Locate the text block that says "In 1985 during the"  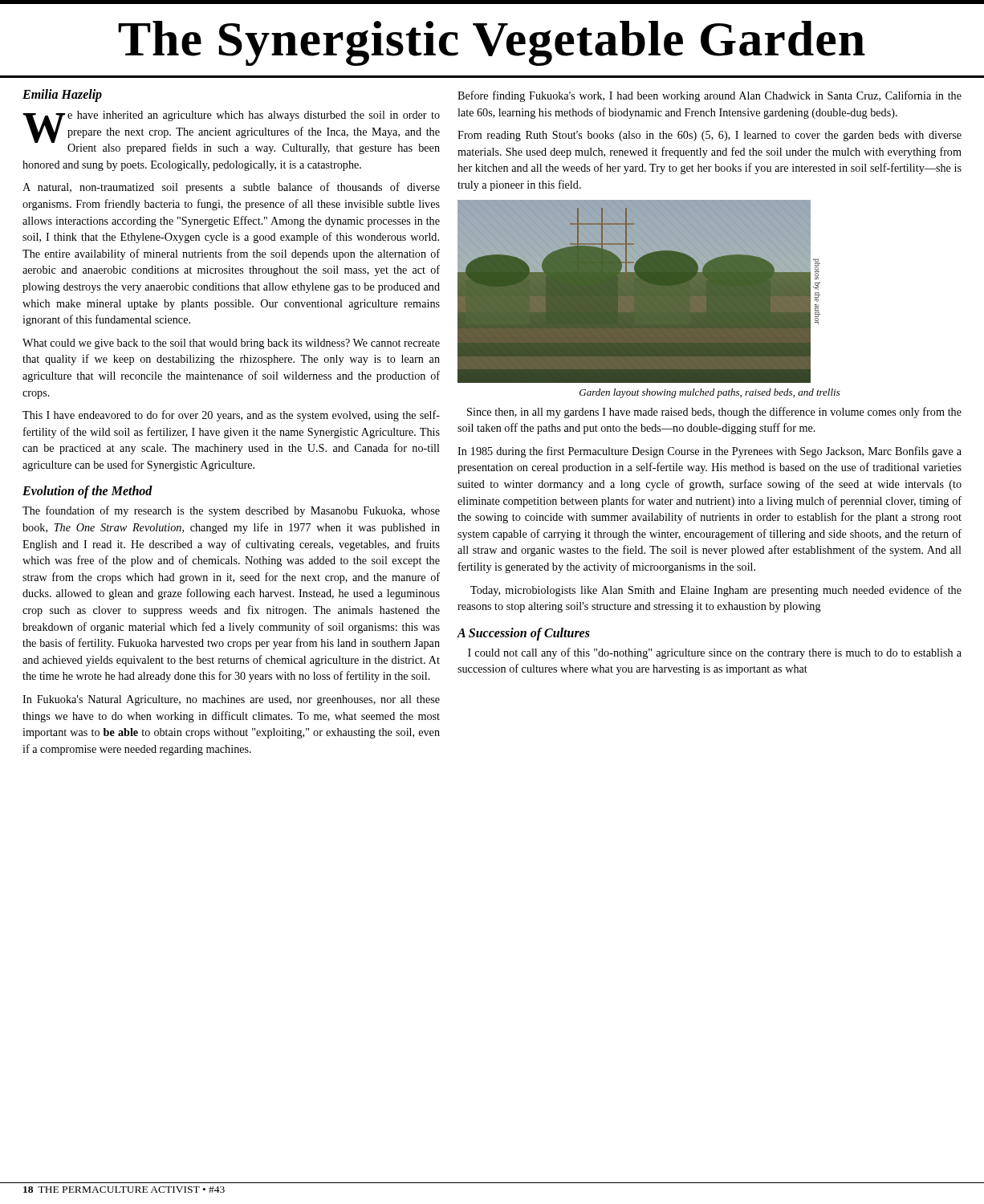click(x=710, y=509)
